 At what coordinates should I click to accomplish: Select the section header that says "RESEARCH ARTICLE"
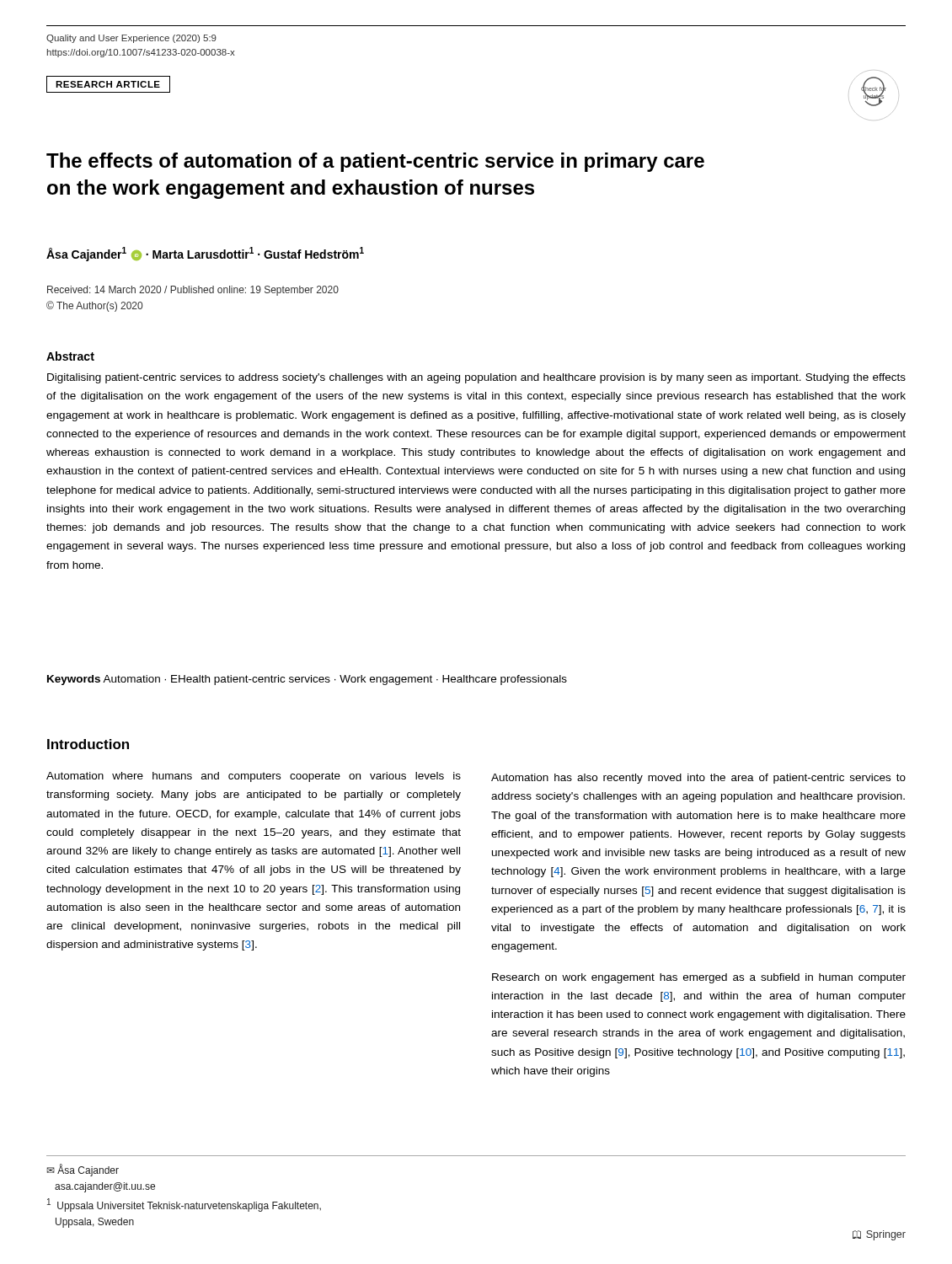coord(108,84)
